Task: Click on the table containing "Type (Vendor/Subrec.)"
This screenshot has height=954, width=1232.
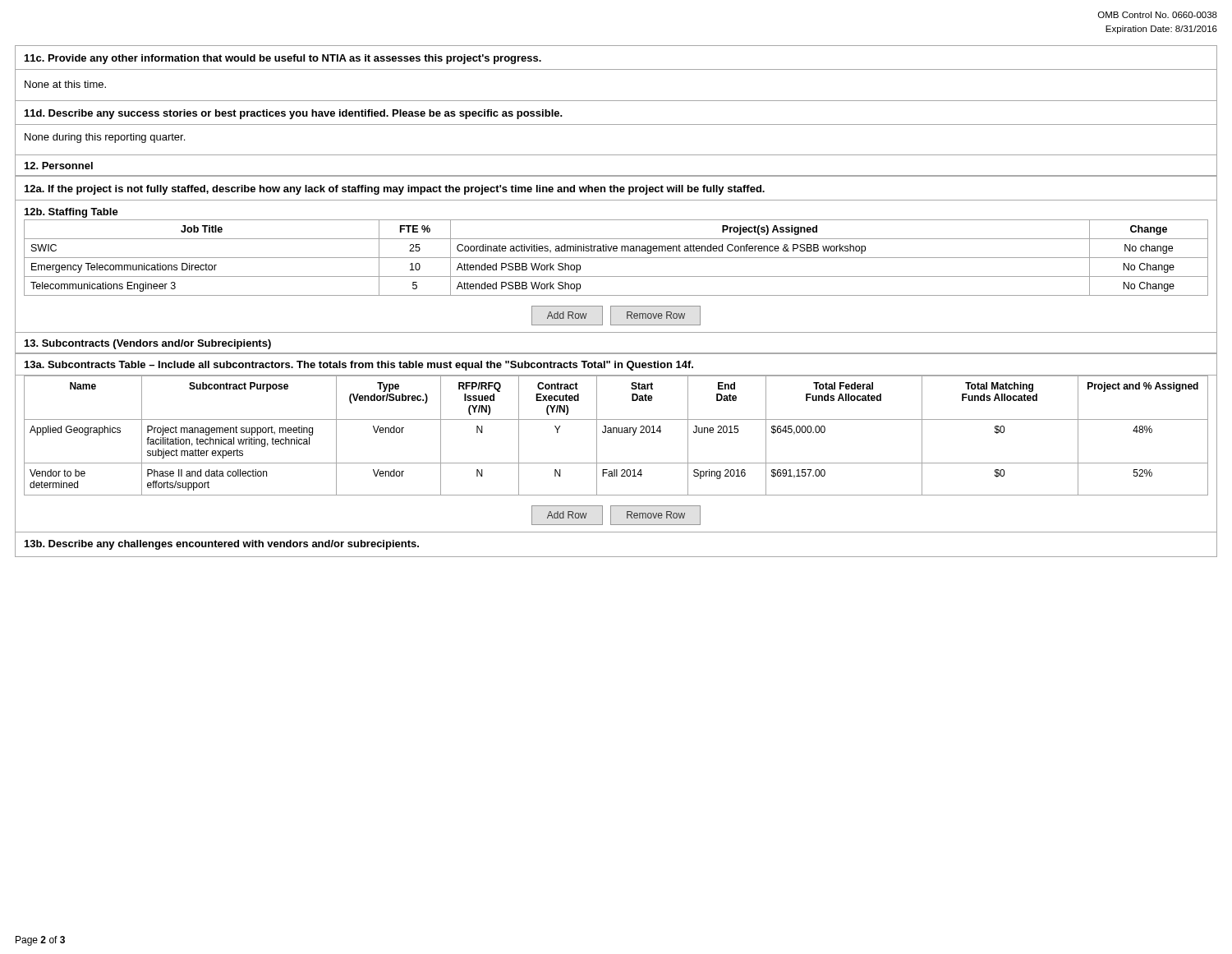Action: pyautogui.click(x=616, y=454)
